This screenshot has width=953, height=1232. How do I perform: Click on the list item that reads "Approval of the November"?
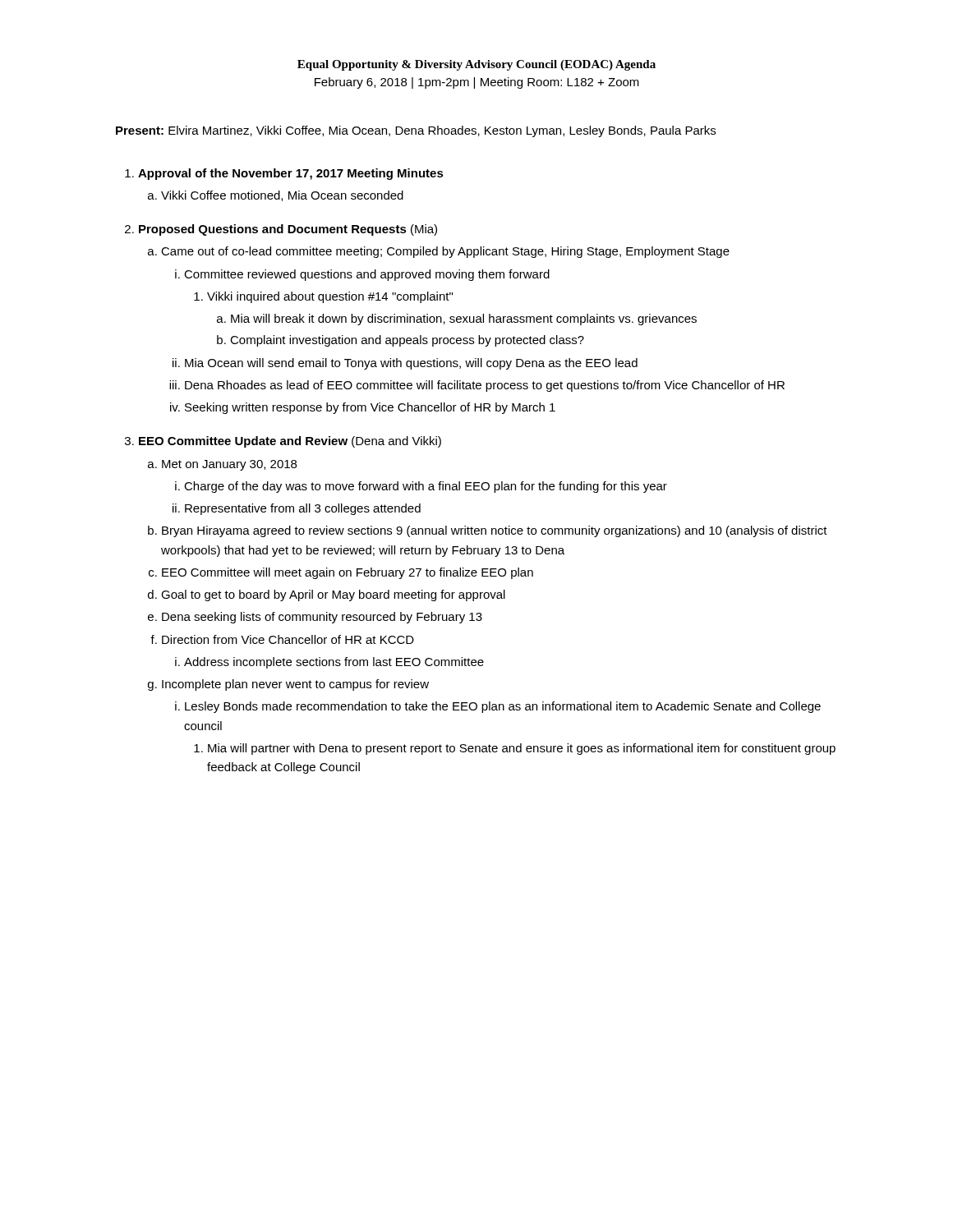pyautogui.click(x=284, y=174)
